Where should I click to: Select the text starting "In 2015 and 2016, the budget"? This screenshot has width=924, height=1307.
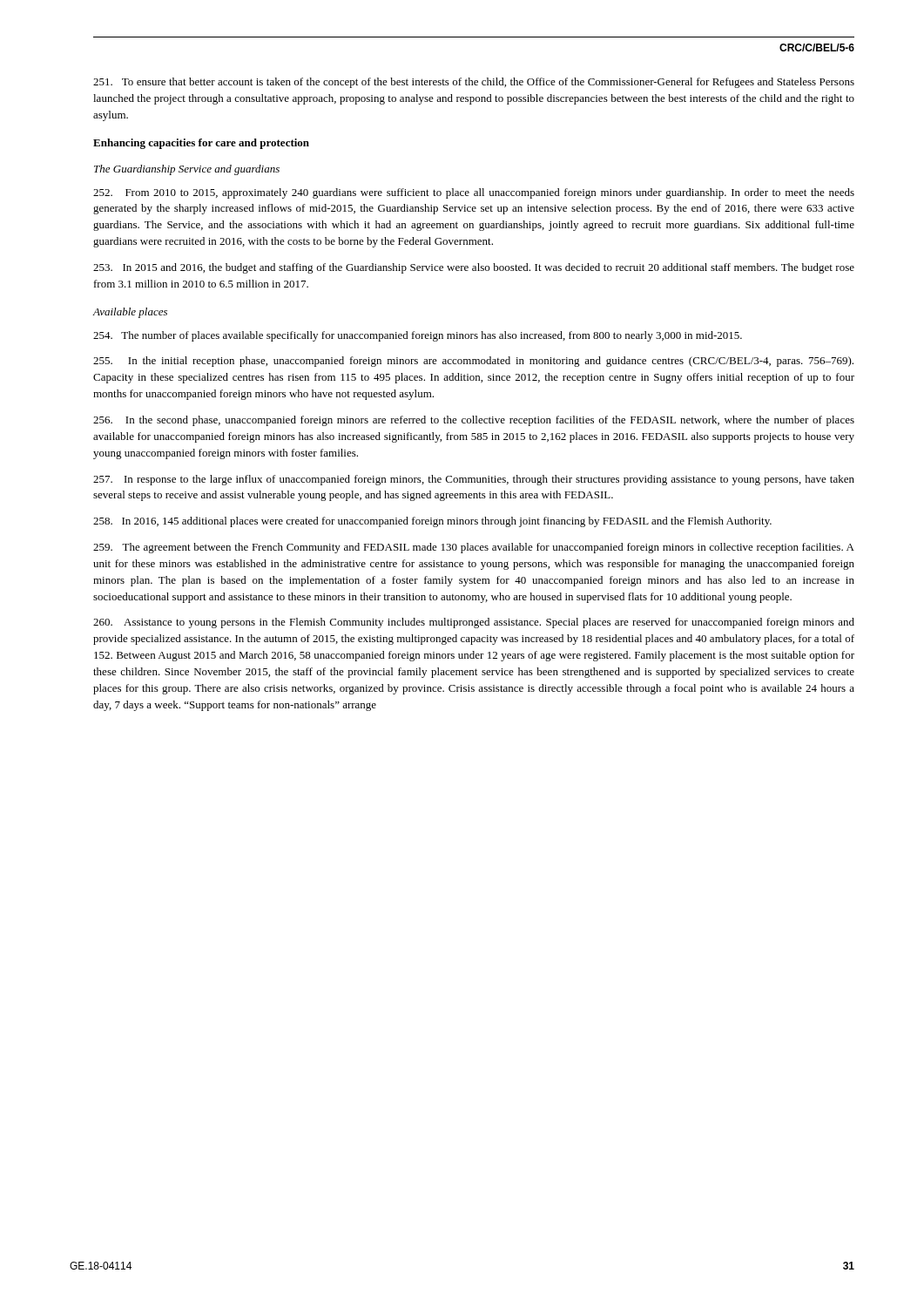[x=474, y=275]
